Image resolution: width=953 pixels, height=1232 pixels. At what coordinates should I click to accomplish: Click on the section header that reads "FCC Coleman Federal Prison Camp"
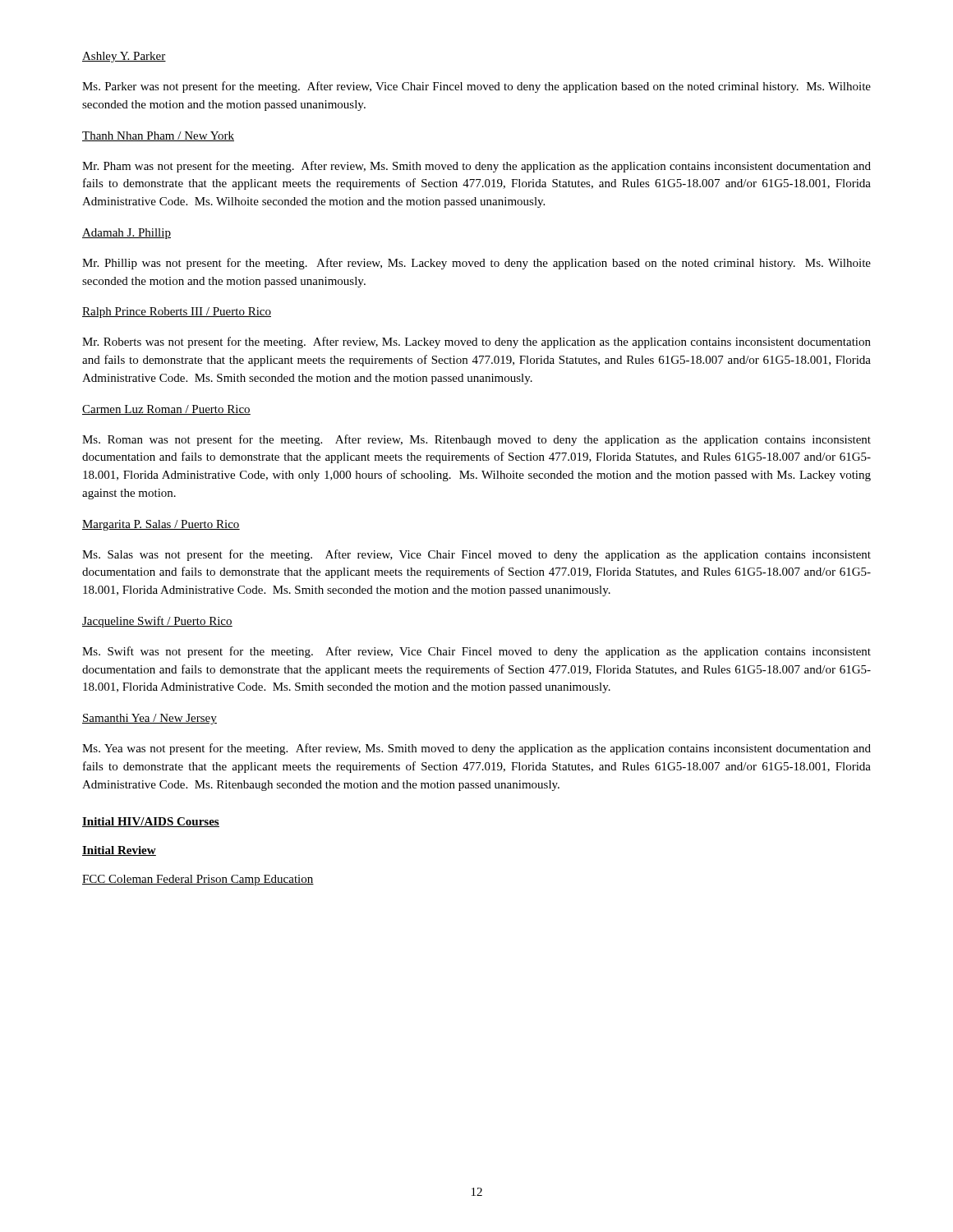point(198,880)
